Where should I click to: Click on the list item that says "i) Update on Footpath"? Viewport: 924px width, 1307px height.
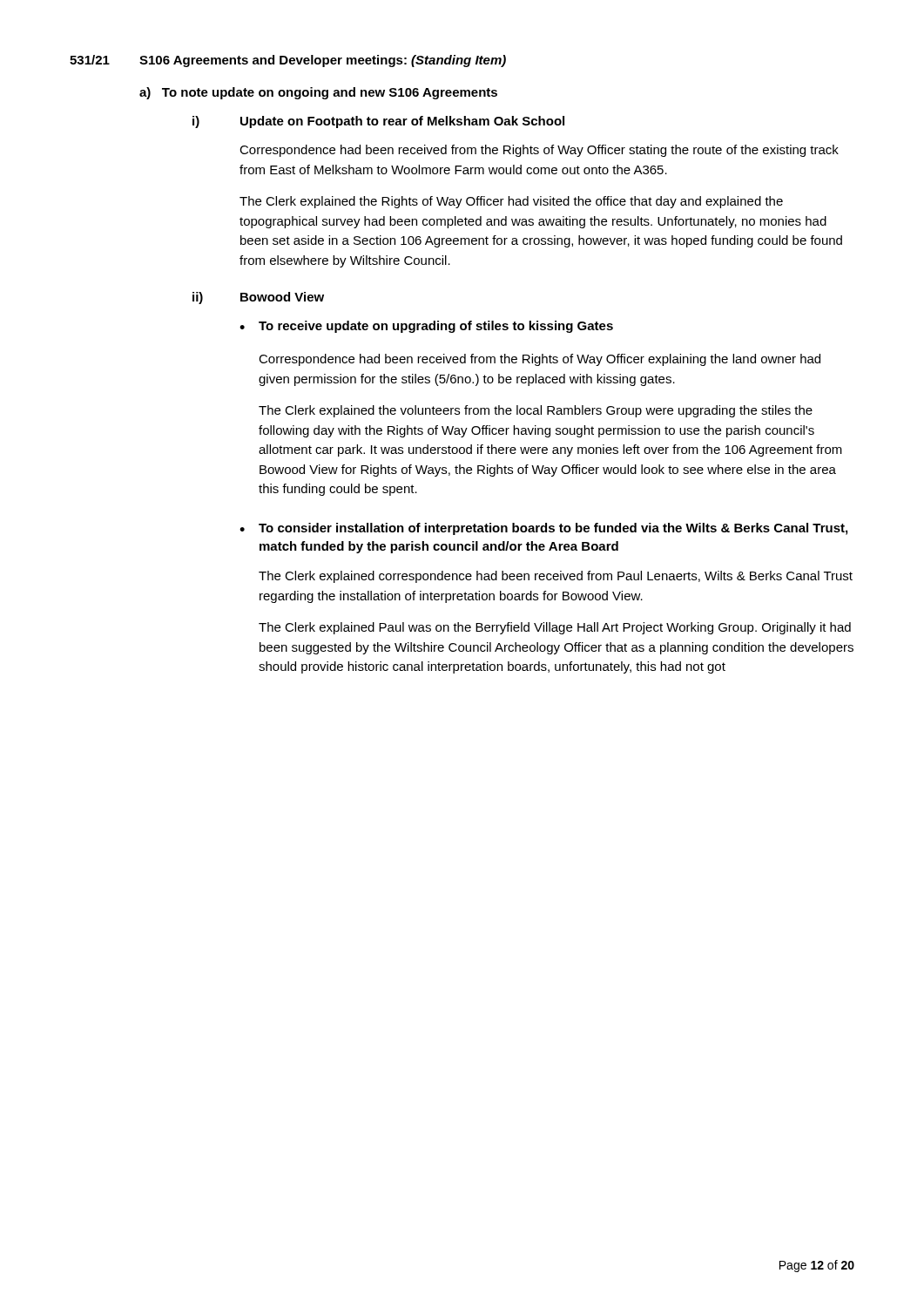379,121
